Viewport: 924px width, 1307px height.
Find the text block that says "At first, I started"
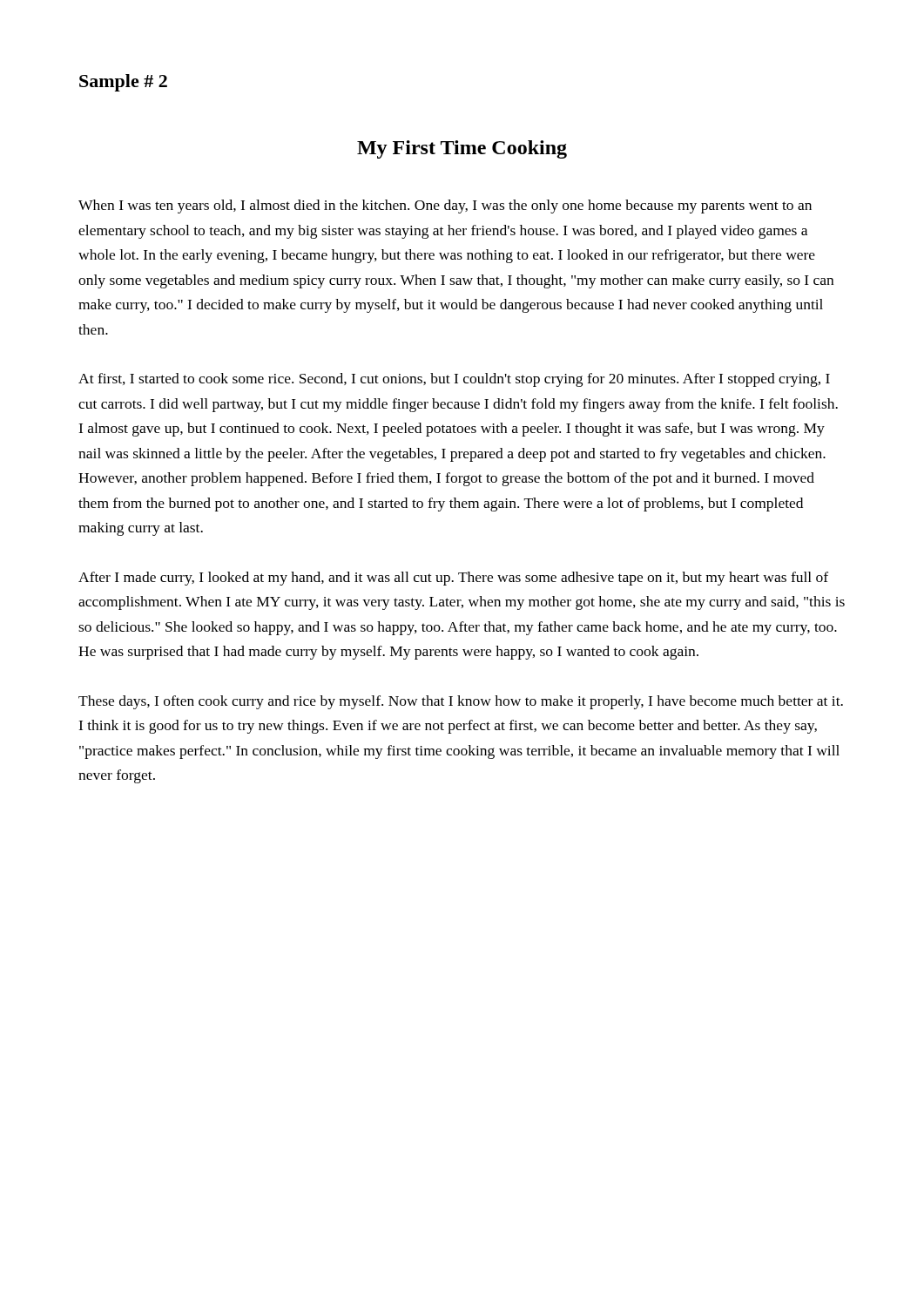click(458, 453)
